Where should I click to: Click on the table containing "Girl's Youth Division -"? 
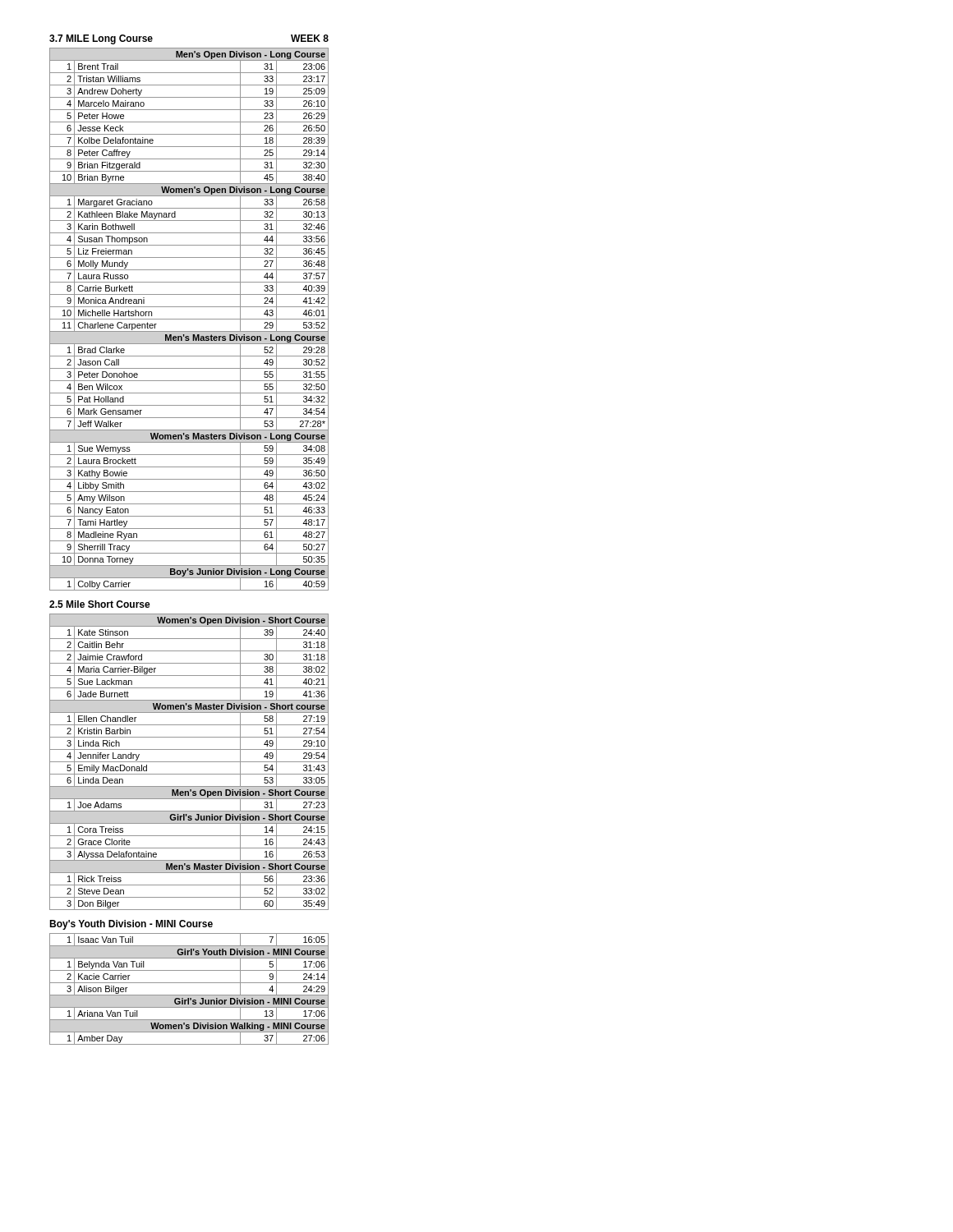click(189, 989)
